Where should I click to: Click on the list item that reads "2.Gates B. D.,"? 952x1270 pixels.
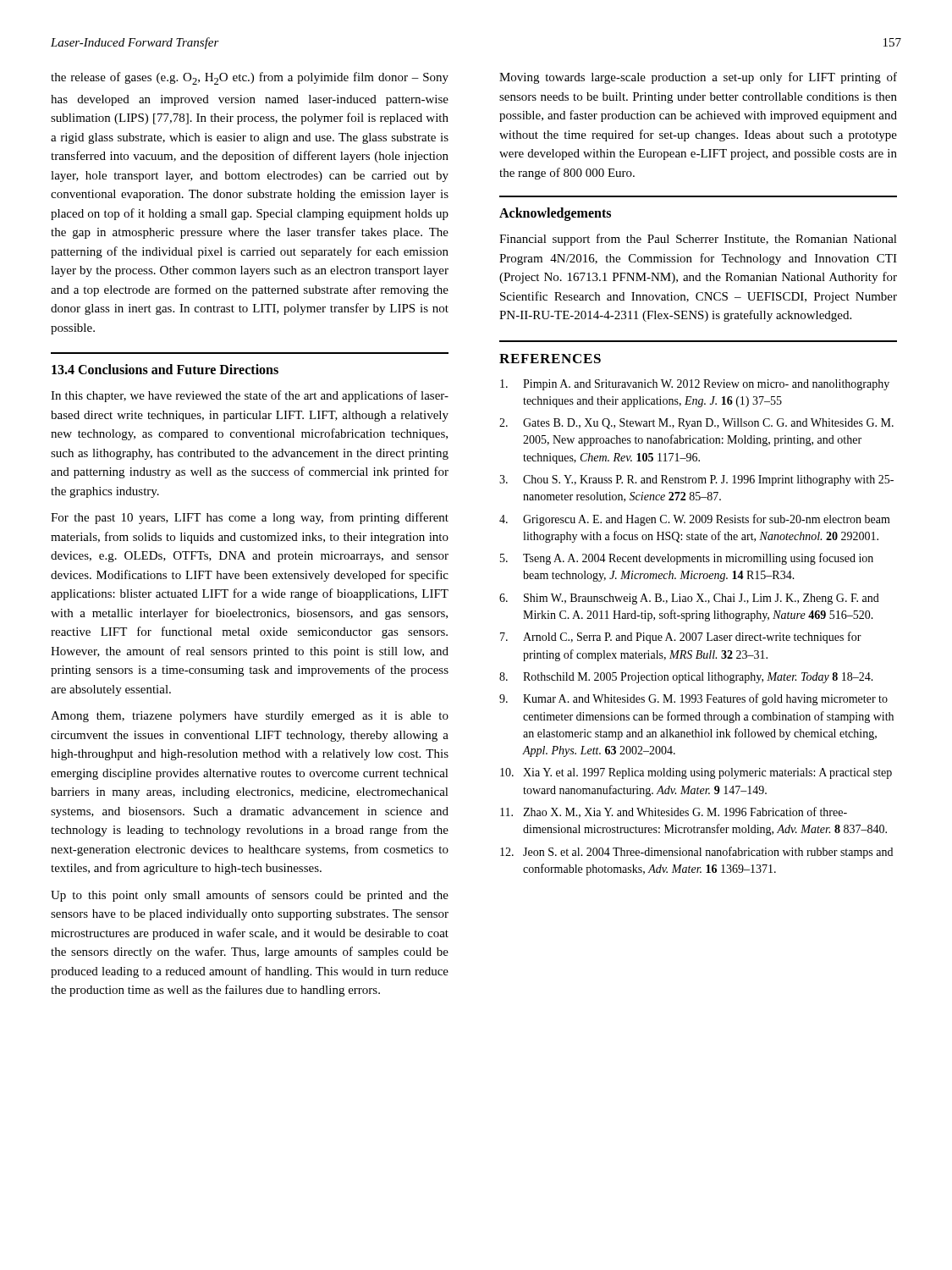[x=698, y=441]
